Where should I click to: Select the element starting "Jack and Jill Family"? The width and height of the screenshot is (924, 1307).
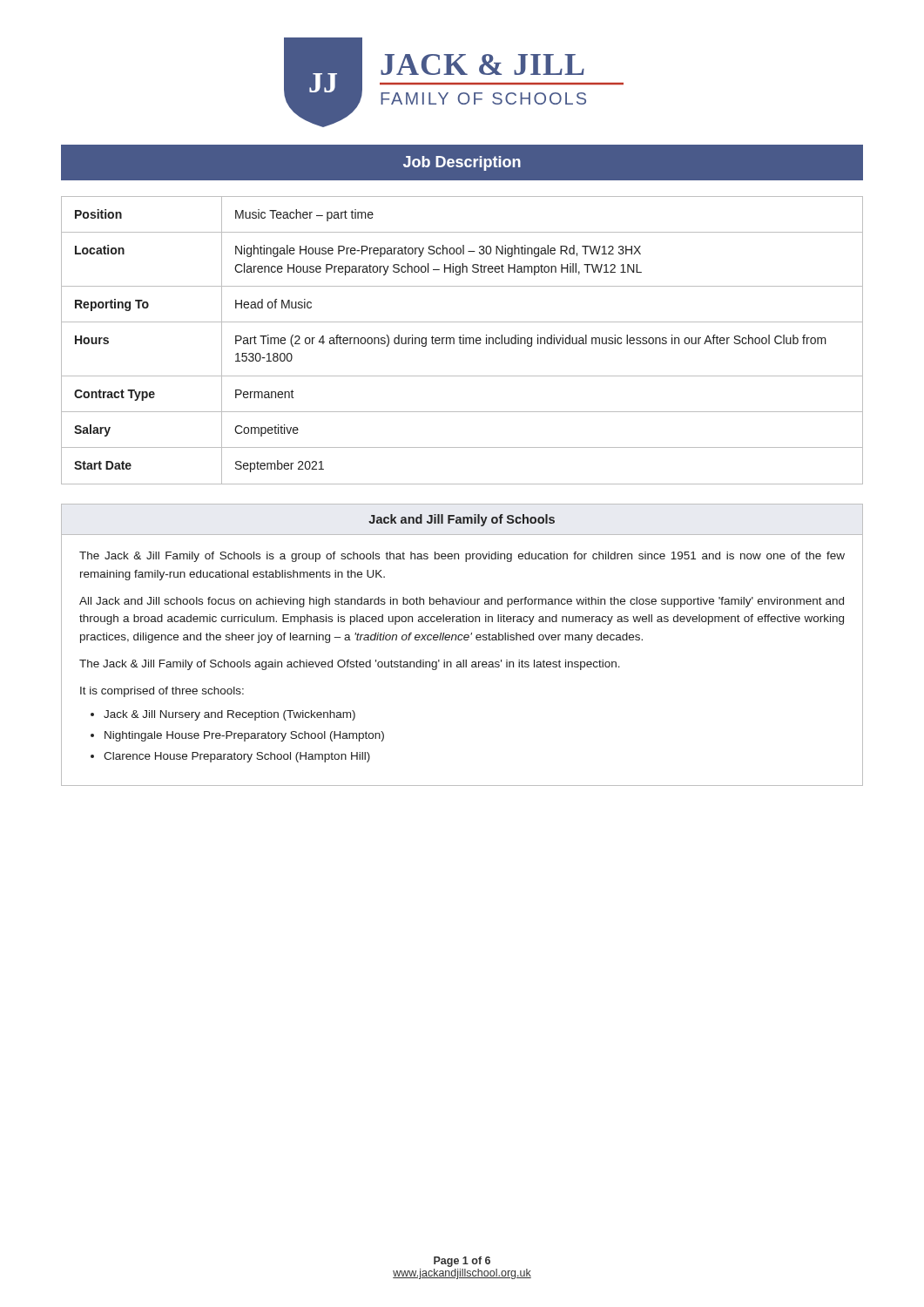(462, 519)
